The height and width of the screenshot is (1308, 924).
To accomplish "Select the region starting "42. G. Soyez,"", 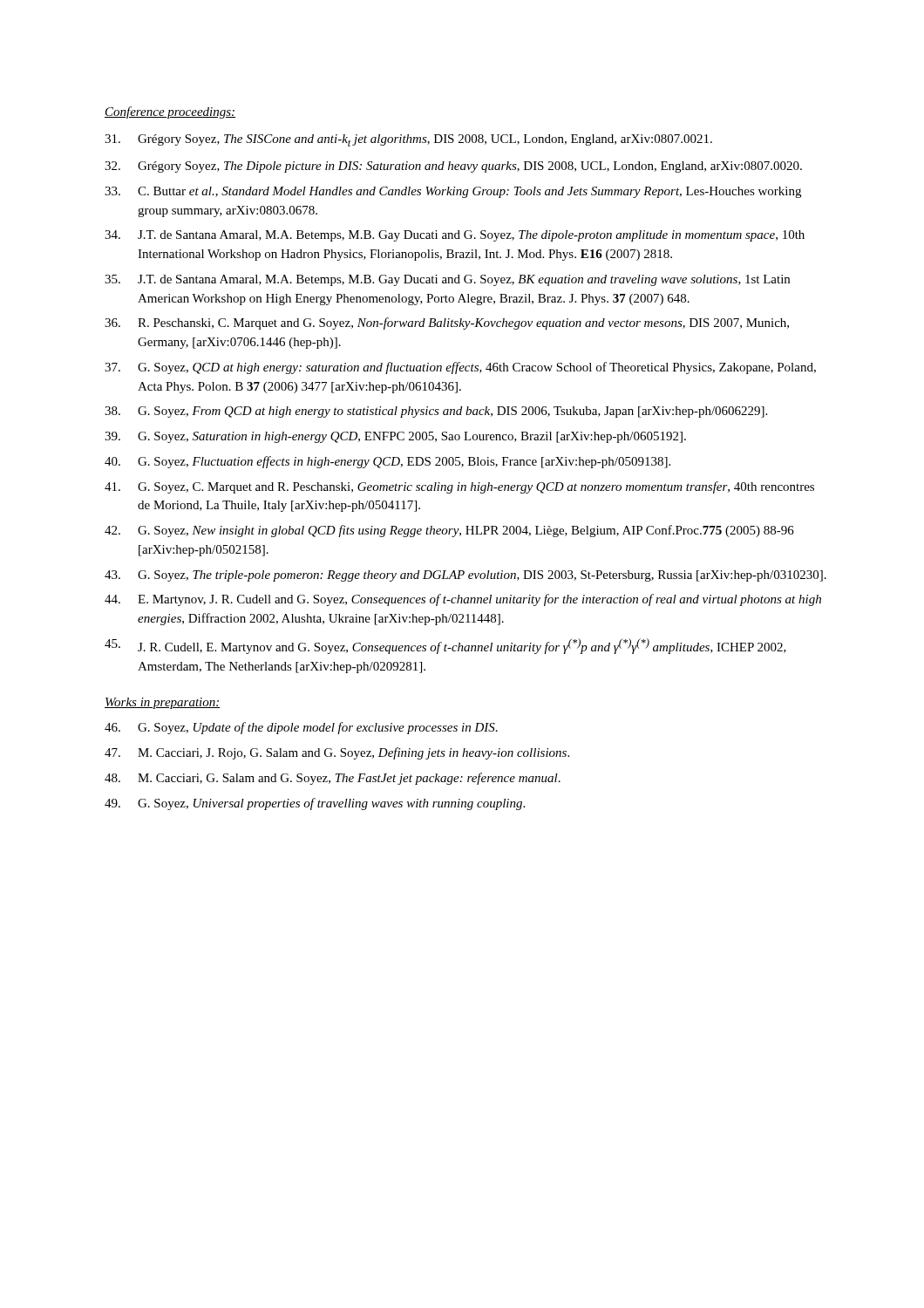I will tap(466, 541).
